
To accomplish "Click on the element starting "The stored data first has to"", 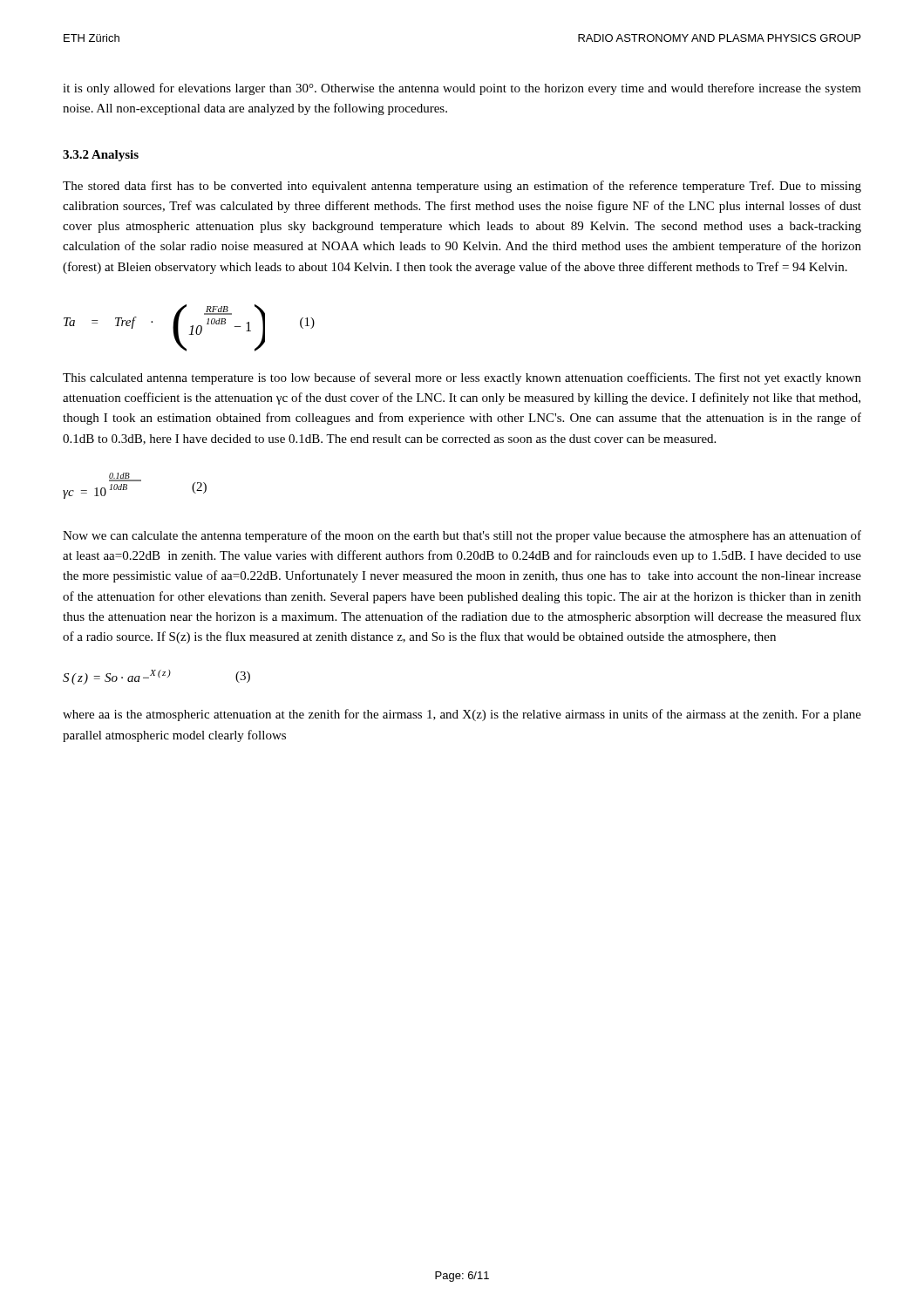I will click(x=462, y=226).
